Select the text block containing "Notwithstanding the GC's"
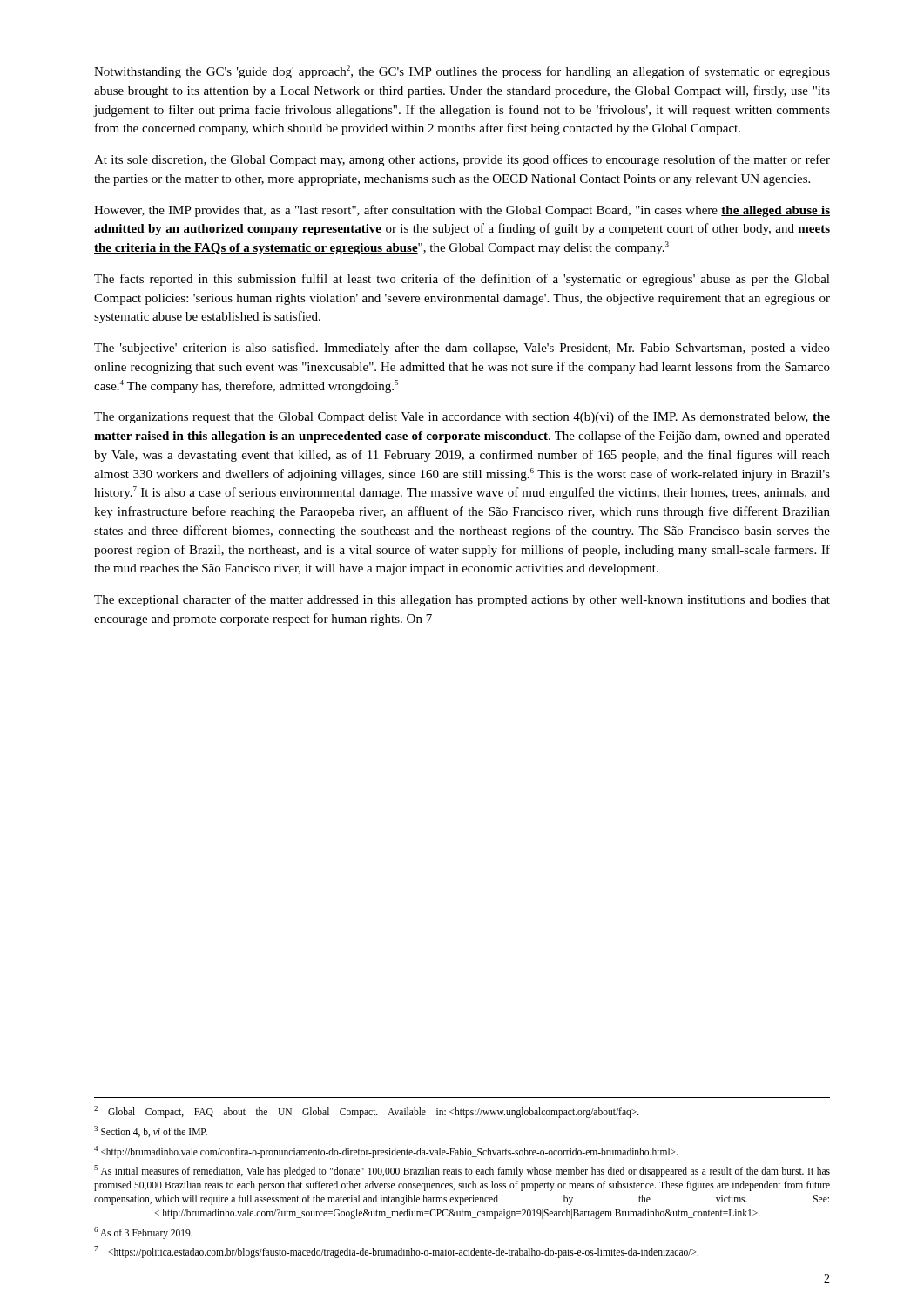Viewport: 924px width, 1307px height. tap(462, 99)
